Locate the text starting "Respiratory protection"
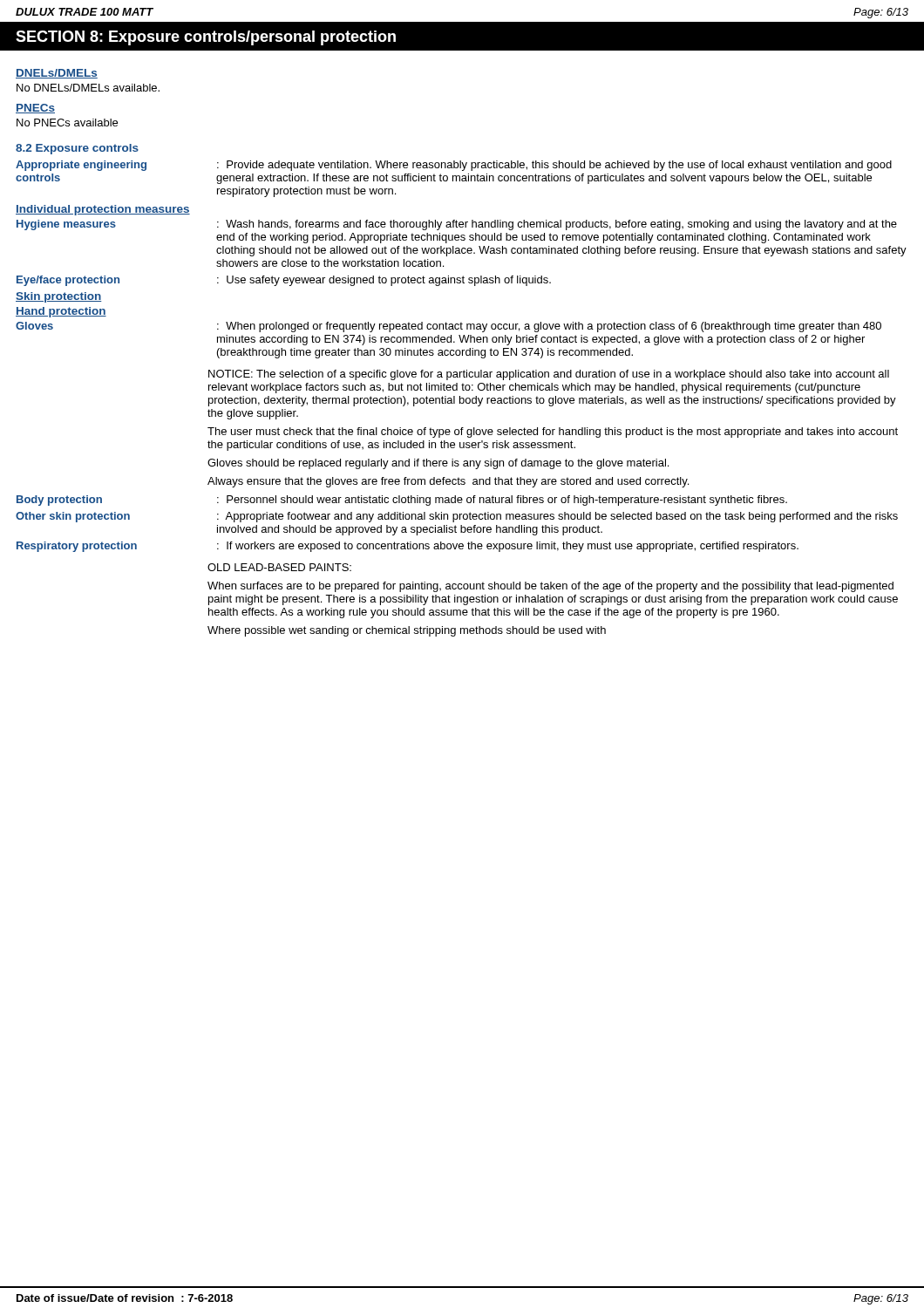 pos(76,545)
